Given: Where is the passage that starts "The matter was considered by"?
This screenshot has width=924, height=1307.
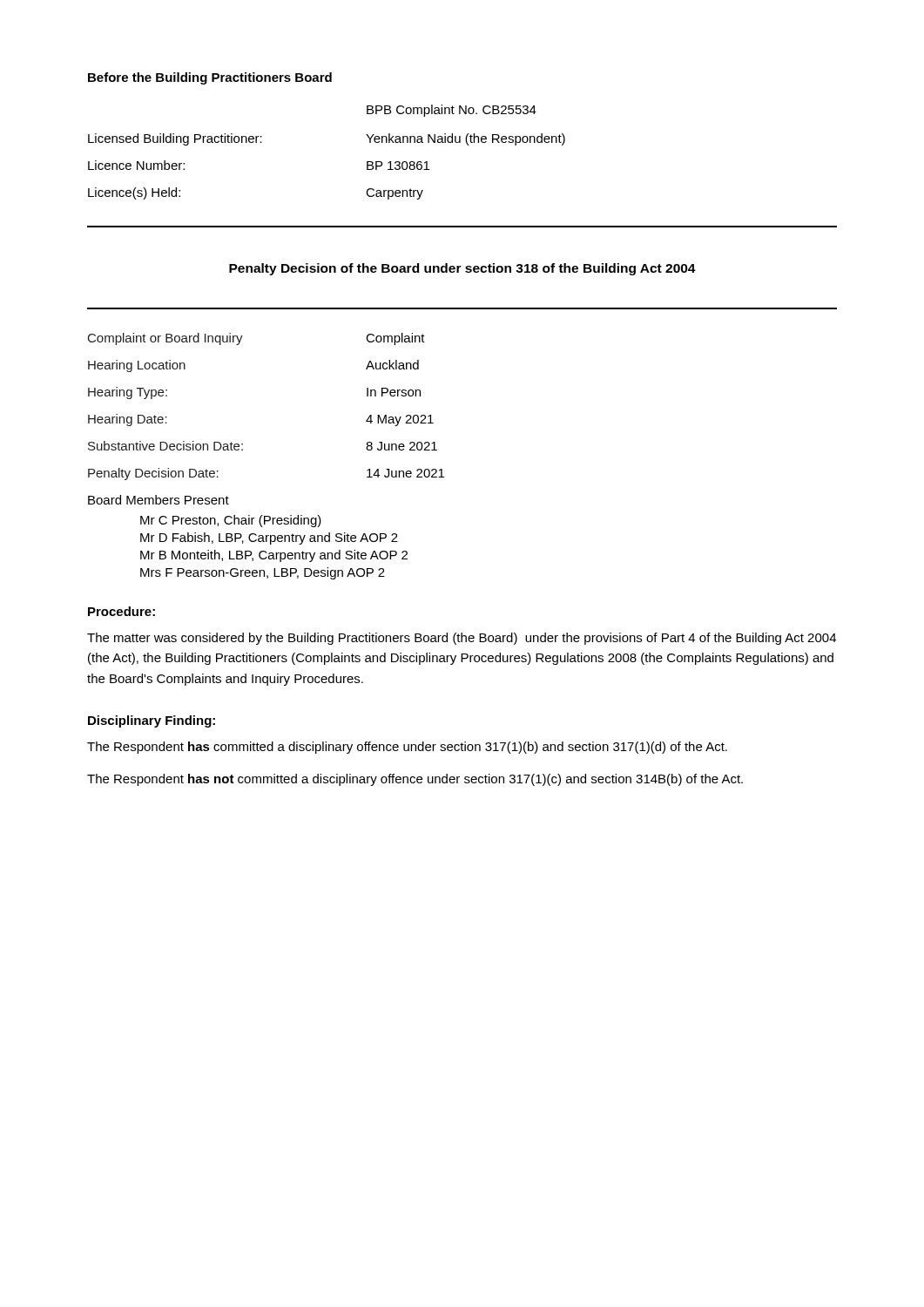Looking at the screenshot, I should [x=462, y=658].
